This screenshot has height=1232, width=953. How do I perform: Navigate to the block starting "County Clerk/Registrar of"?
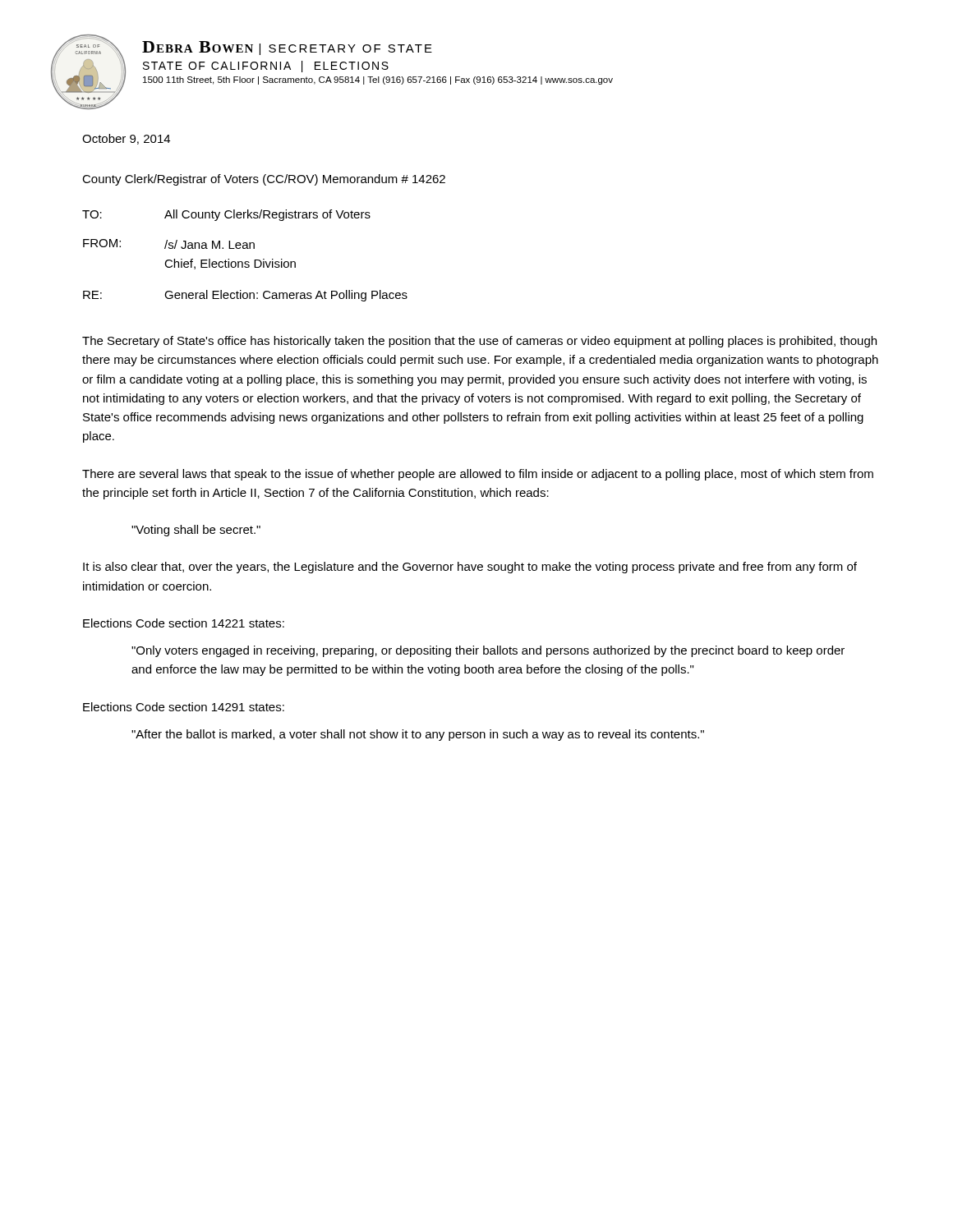[264, 179]
